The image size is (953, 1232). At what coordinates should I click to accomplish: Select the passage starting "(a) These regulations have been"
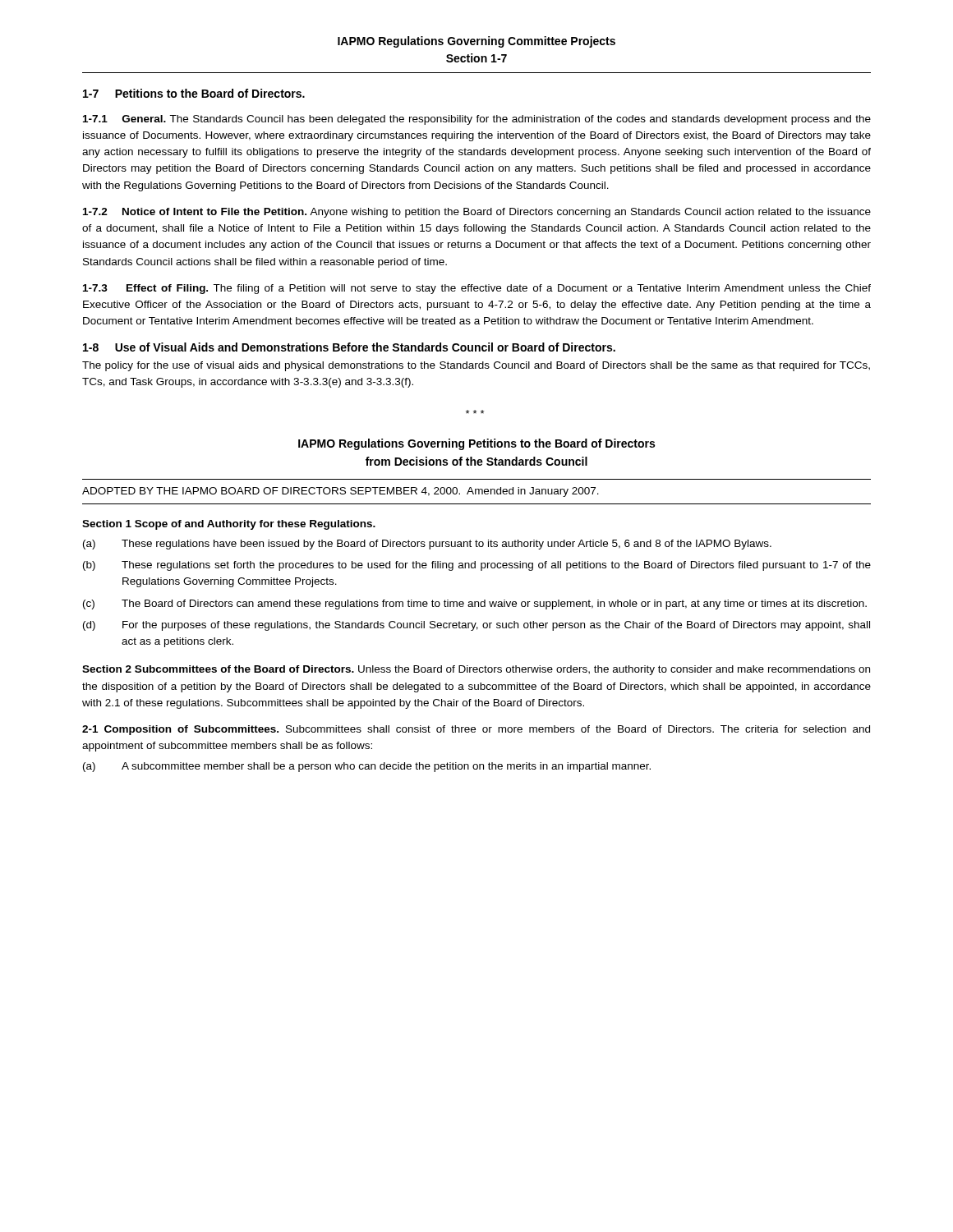pyautogui.click(x=476, y=544)
